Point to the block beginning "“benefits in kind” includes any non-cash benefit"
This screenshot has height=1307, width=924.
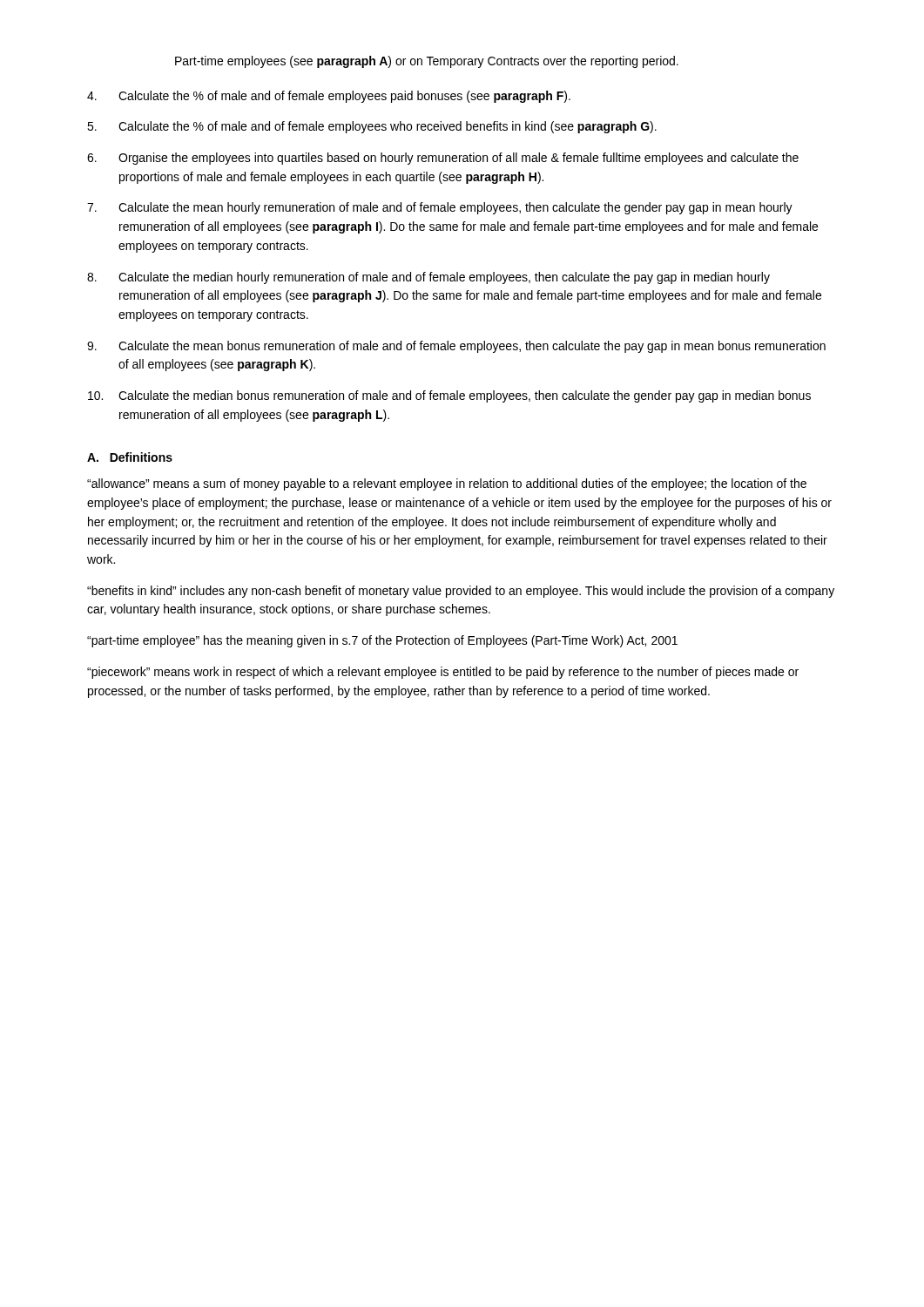[x=461, y=600]
